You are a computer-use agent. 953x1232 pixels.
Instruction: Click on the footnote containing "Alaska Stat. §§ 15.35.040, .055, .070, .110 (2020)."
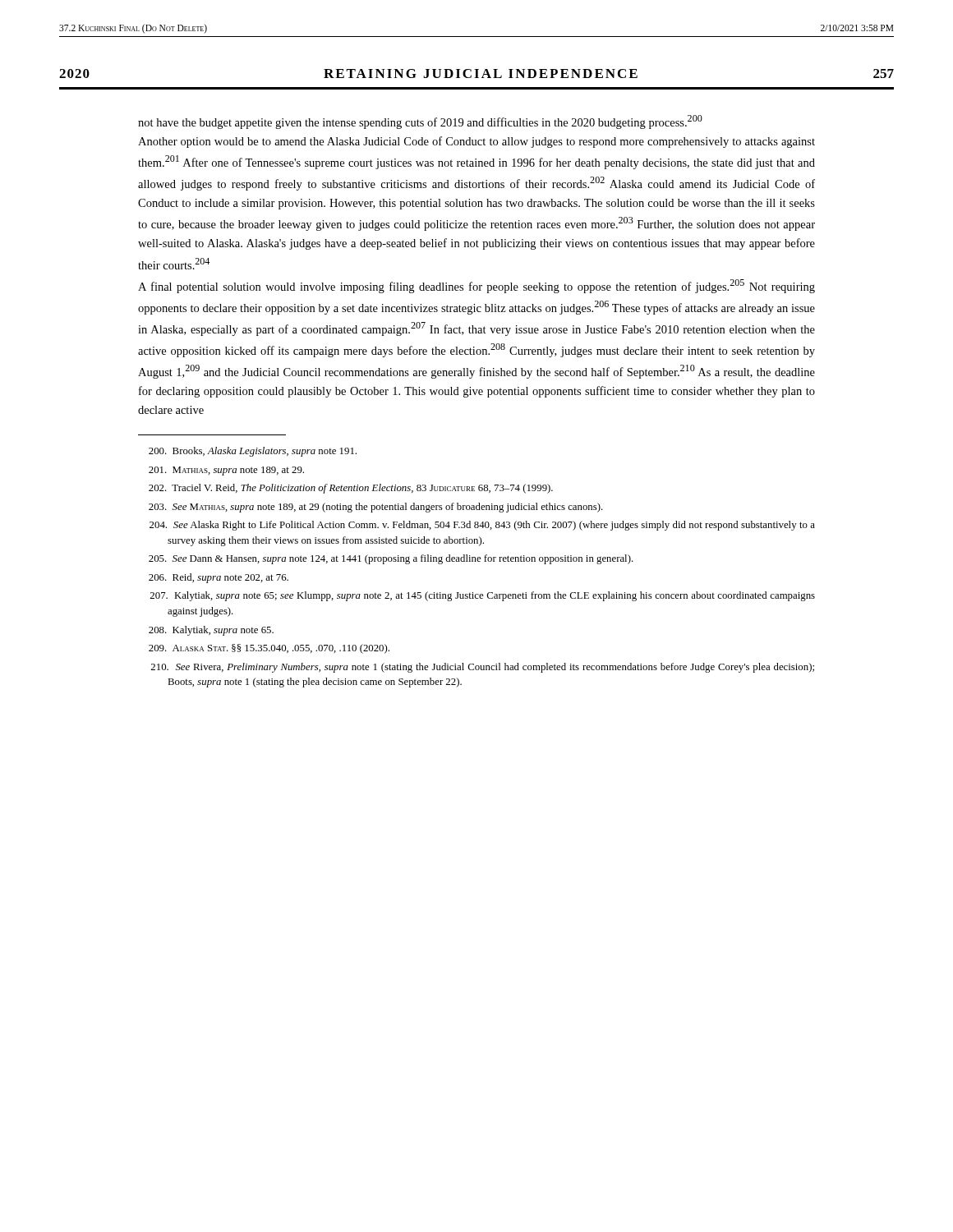[x=264, y=648]
